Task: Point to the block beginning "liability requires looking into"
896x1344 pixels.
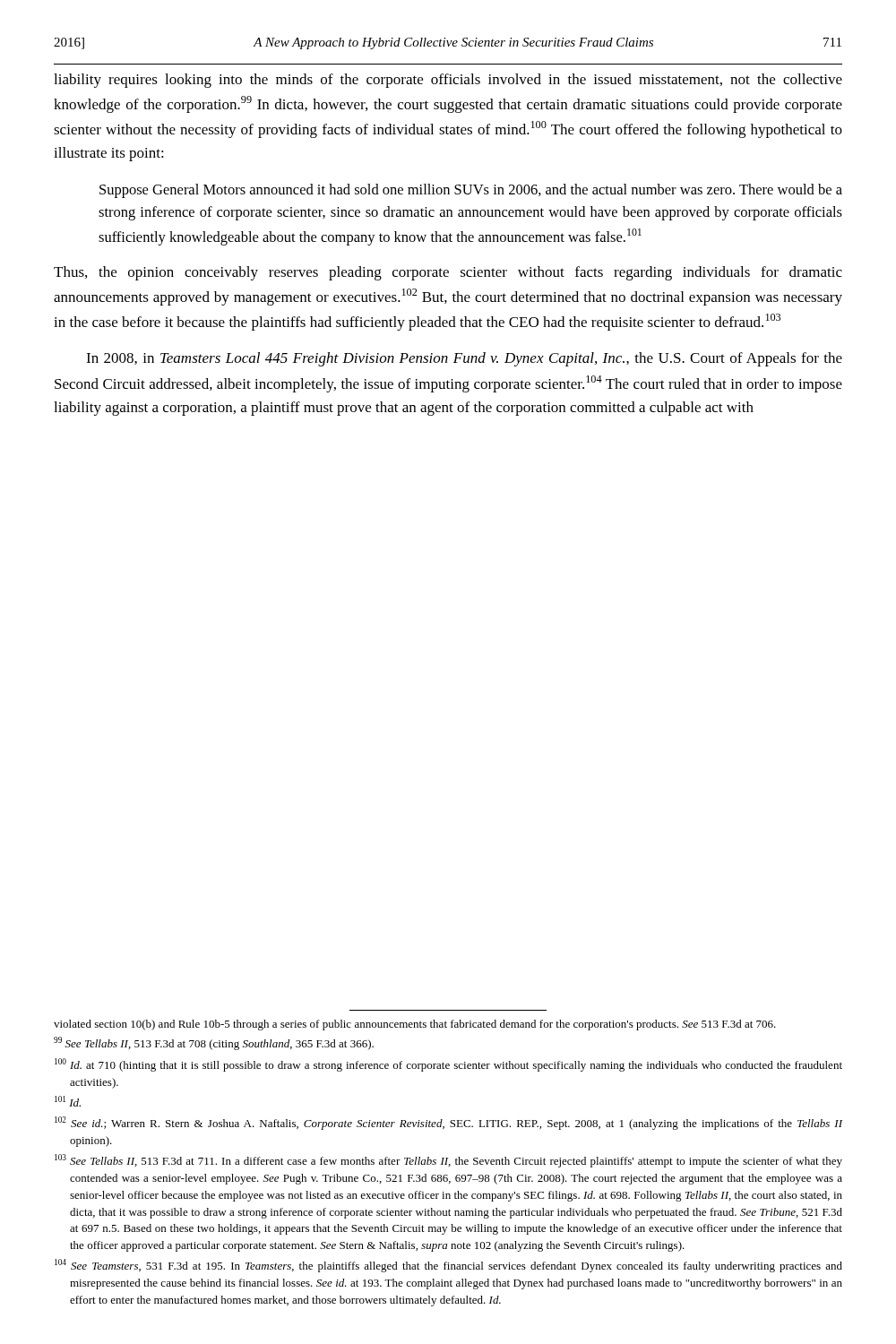Action: pos(448,116)
